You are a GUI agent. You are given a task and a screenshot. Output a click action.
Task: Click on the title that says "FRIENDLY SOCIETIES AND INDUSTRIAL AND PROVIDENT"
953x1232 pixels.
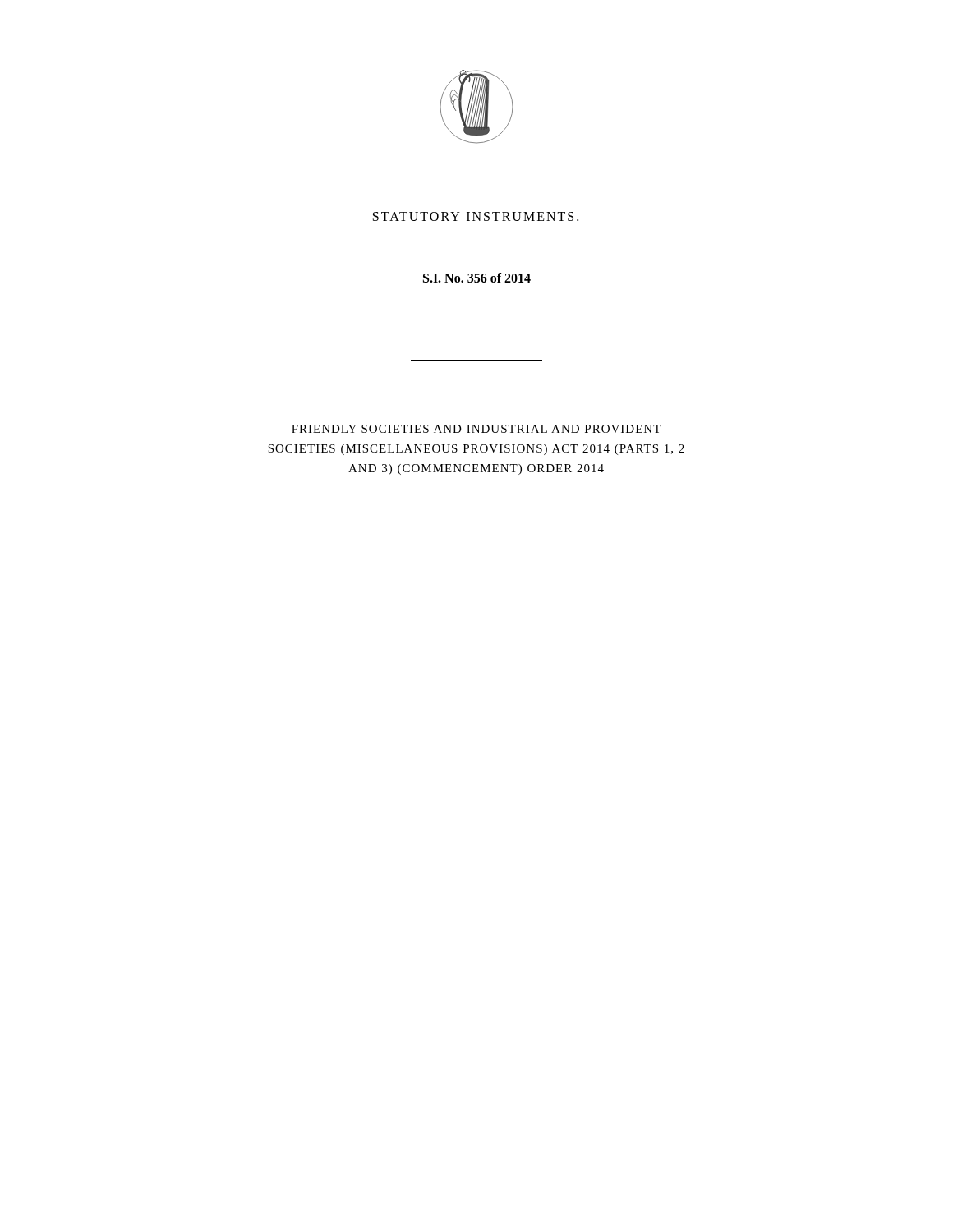pyautogui.click(x=476, y=448)
